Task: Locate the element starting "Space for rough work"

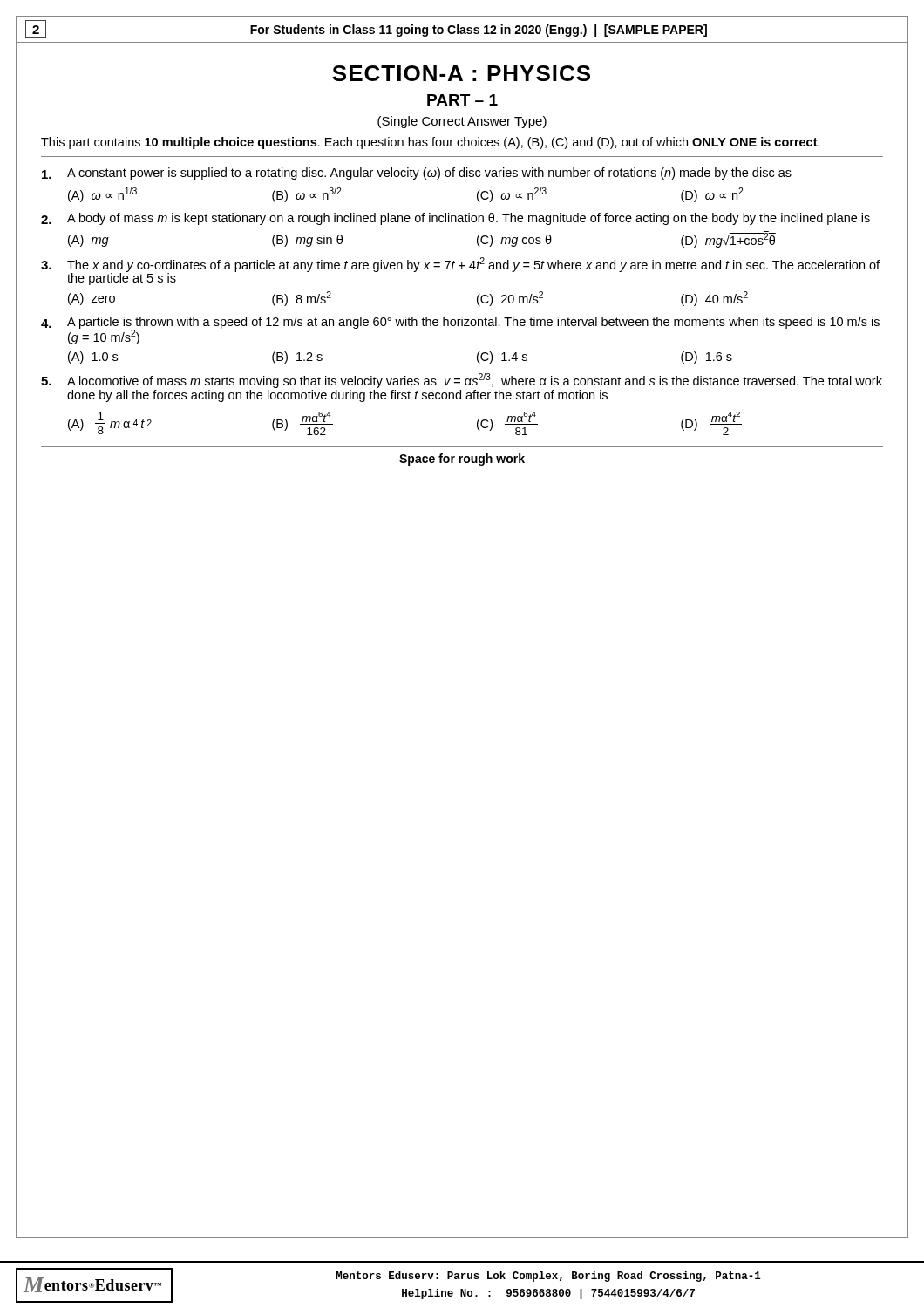Action: [462, 459]
